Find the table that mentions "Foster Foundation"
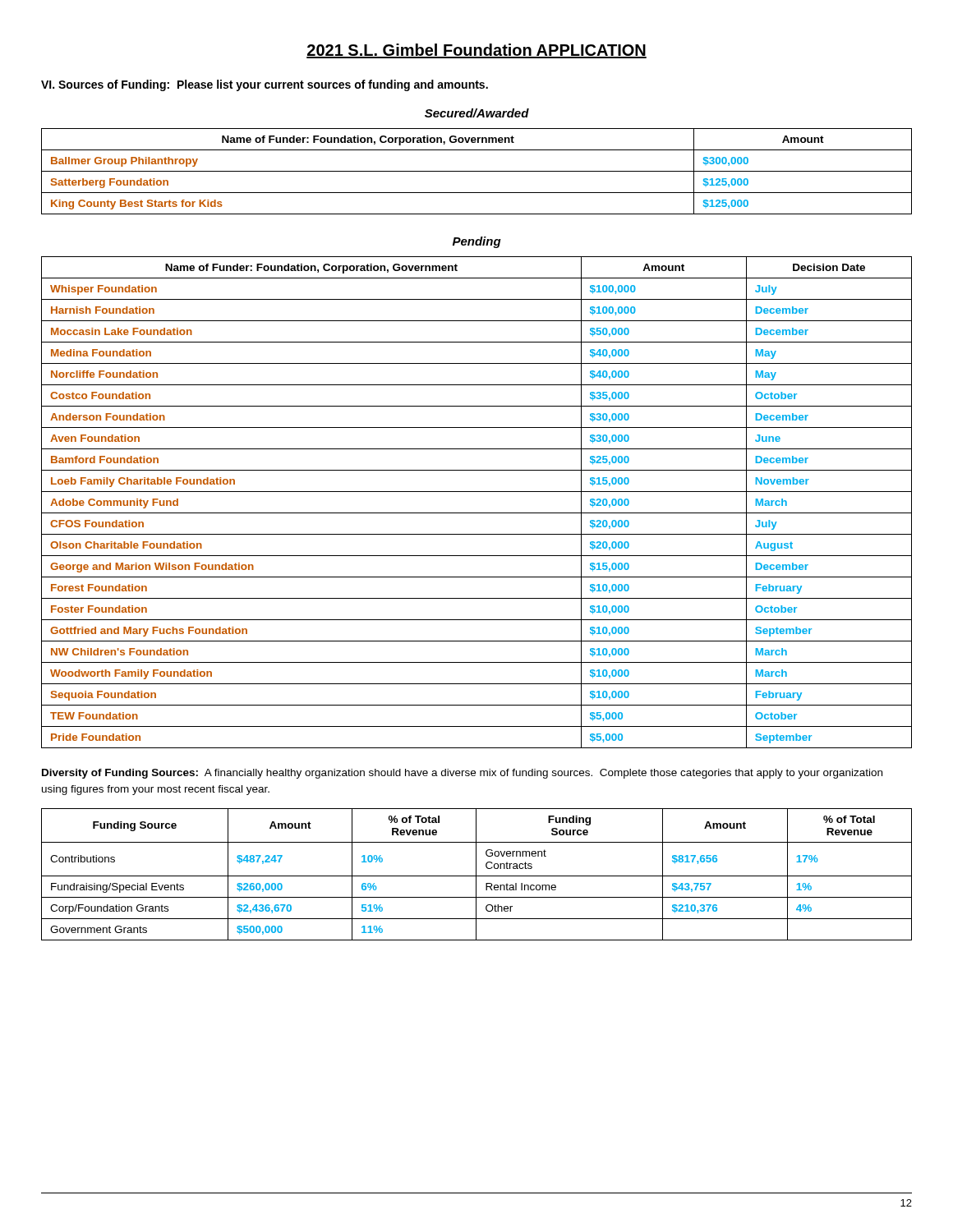Screen dimensions: 1232x953 pos(476,502)
